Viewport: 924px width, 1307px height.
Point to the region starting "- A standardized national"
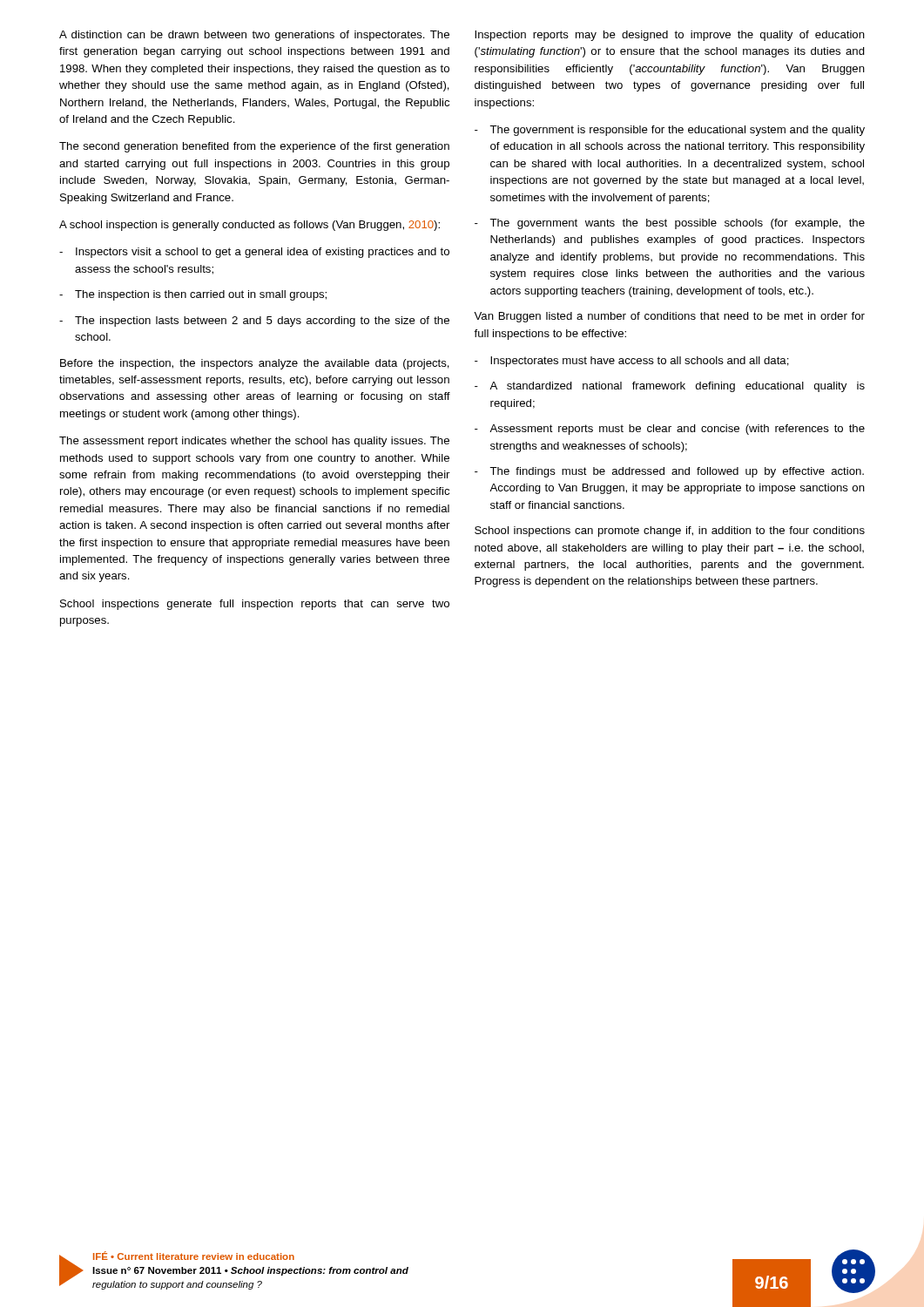(x=669, y=395)
